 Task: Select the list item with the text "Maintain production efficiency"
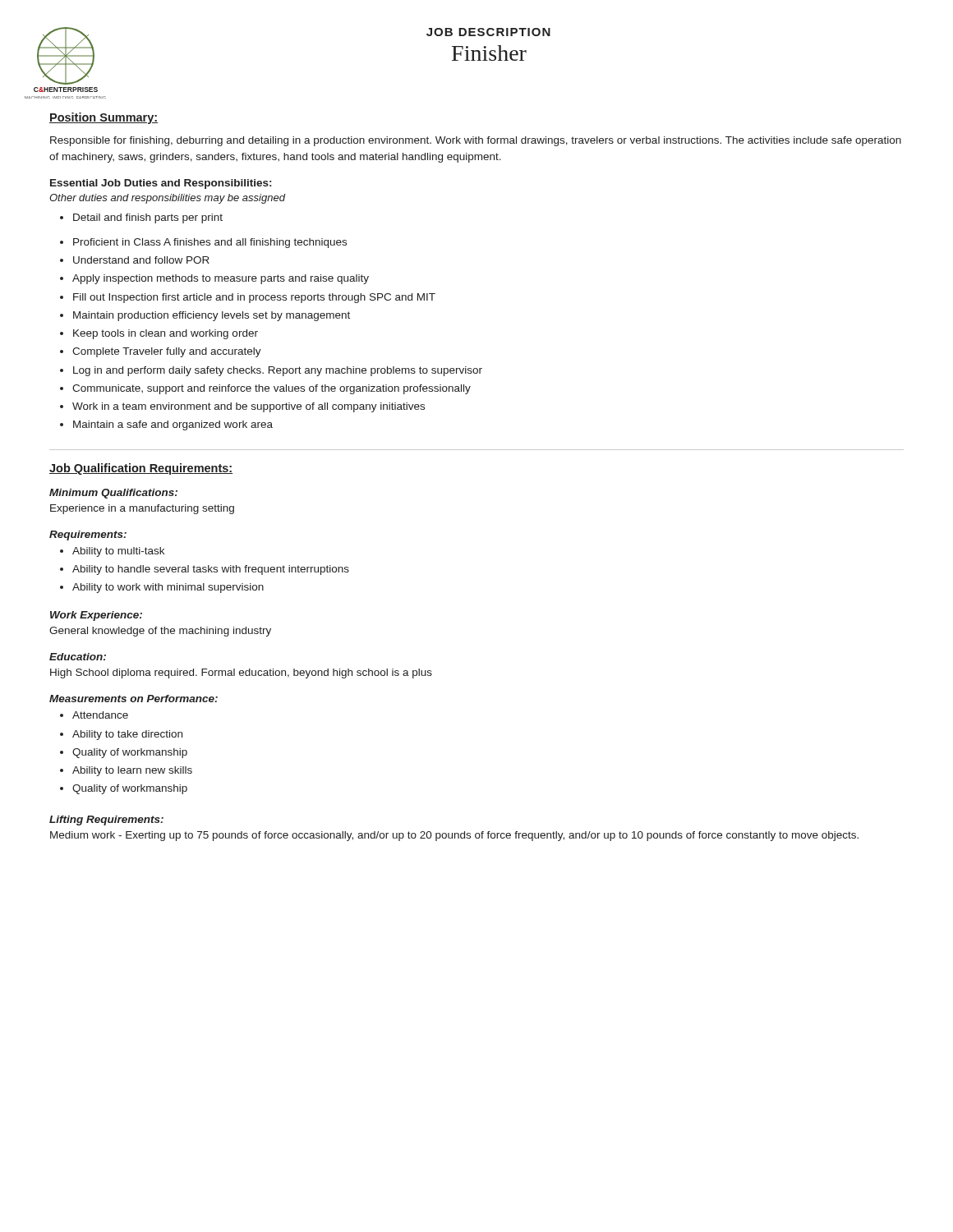205,316
